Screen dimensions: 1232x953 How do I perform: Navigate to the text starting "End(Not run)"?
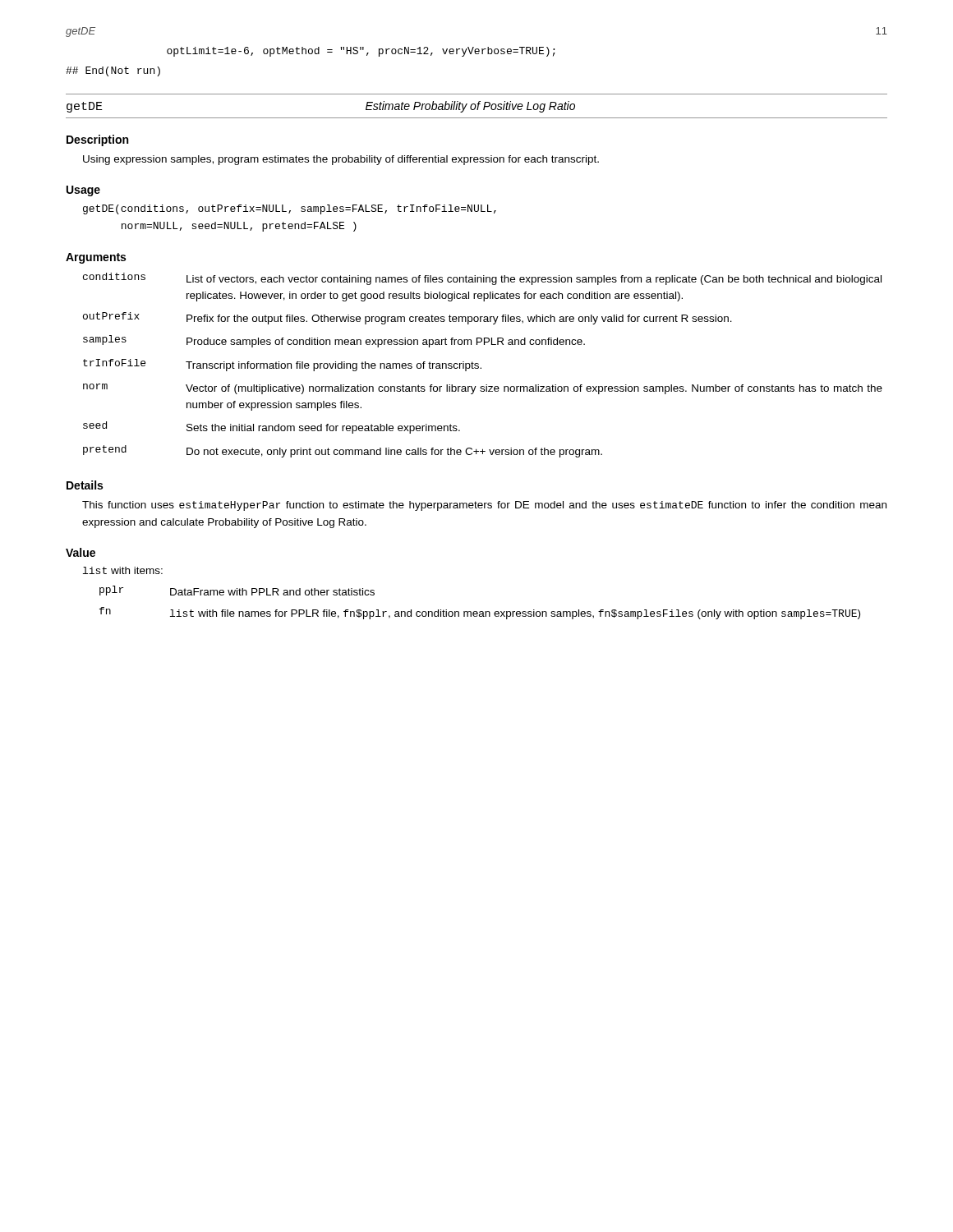pos(113,71)
